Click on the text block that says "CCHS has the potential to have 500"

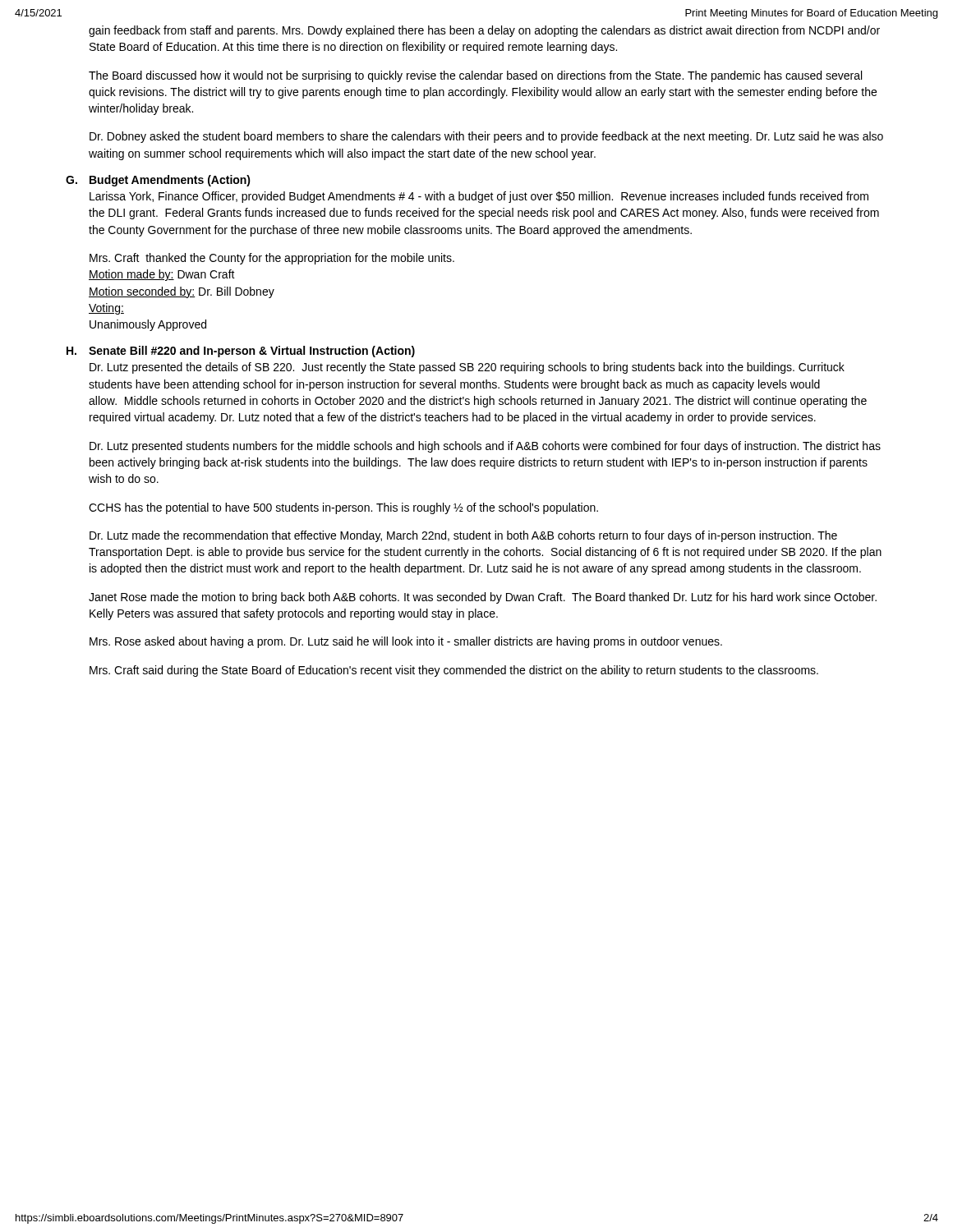point(344,507)
